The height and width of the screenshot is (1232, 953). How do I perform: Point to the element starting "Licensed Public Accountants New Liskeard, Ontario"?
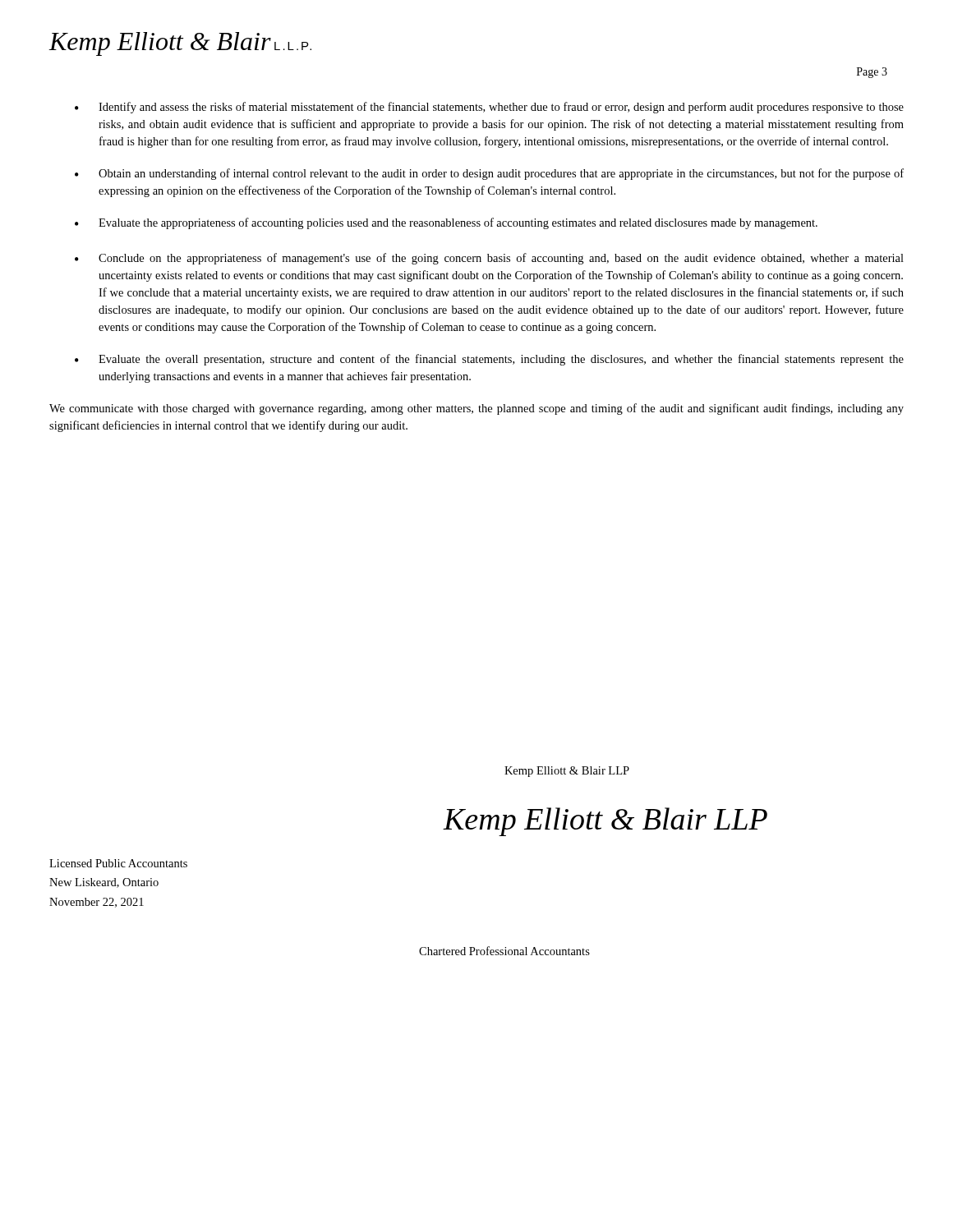point(118,882)
